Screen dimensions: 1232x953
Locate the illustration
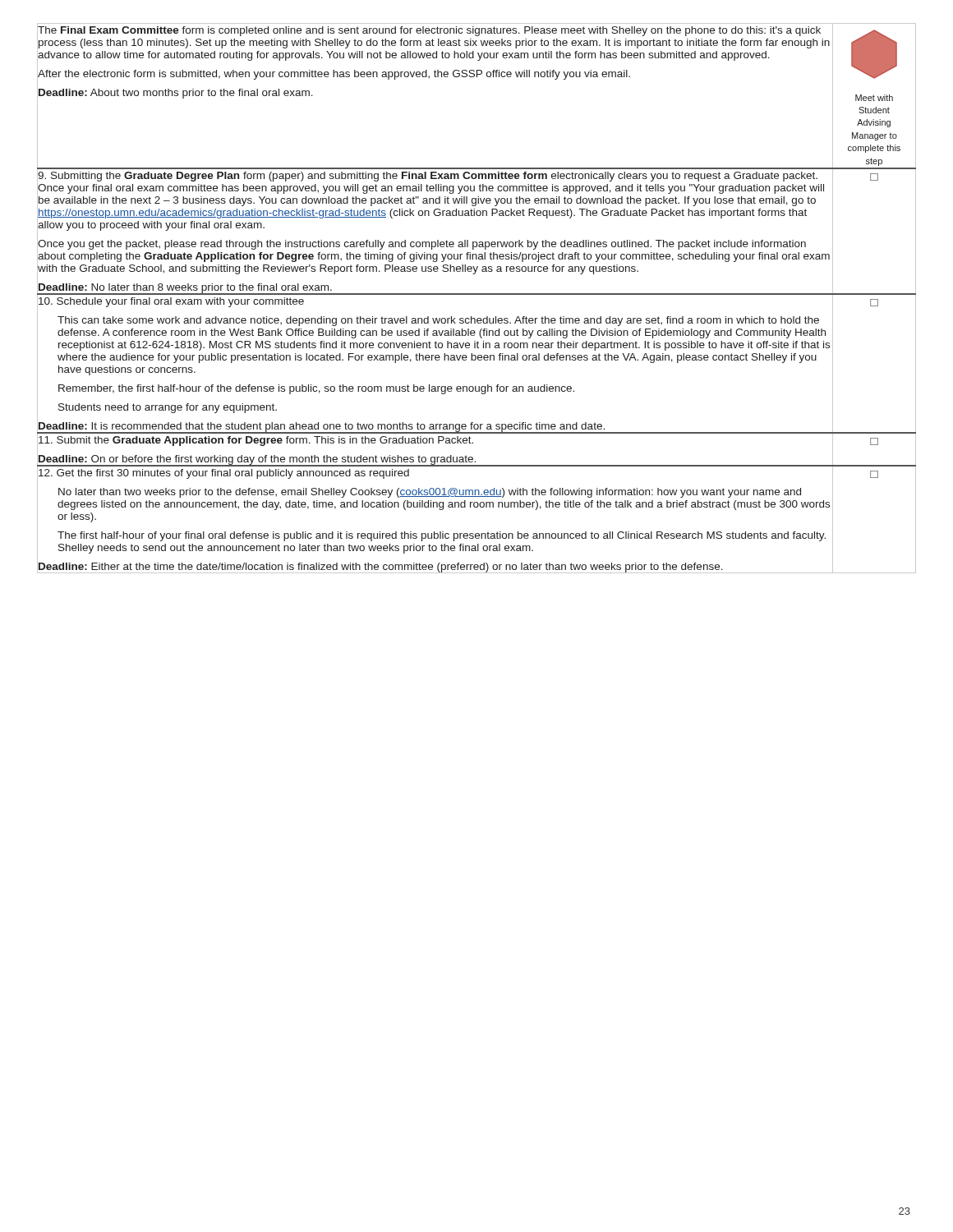pyautogui.click(x=874, y=54)
